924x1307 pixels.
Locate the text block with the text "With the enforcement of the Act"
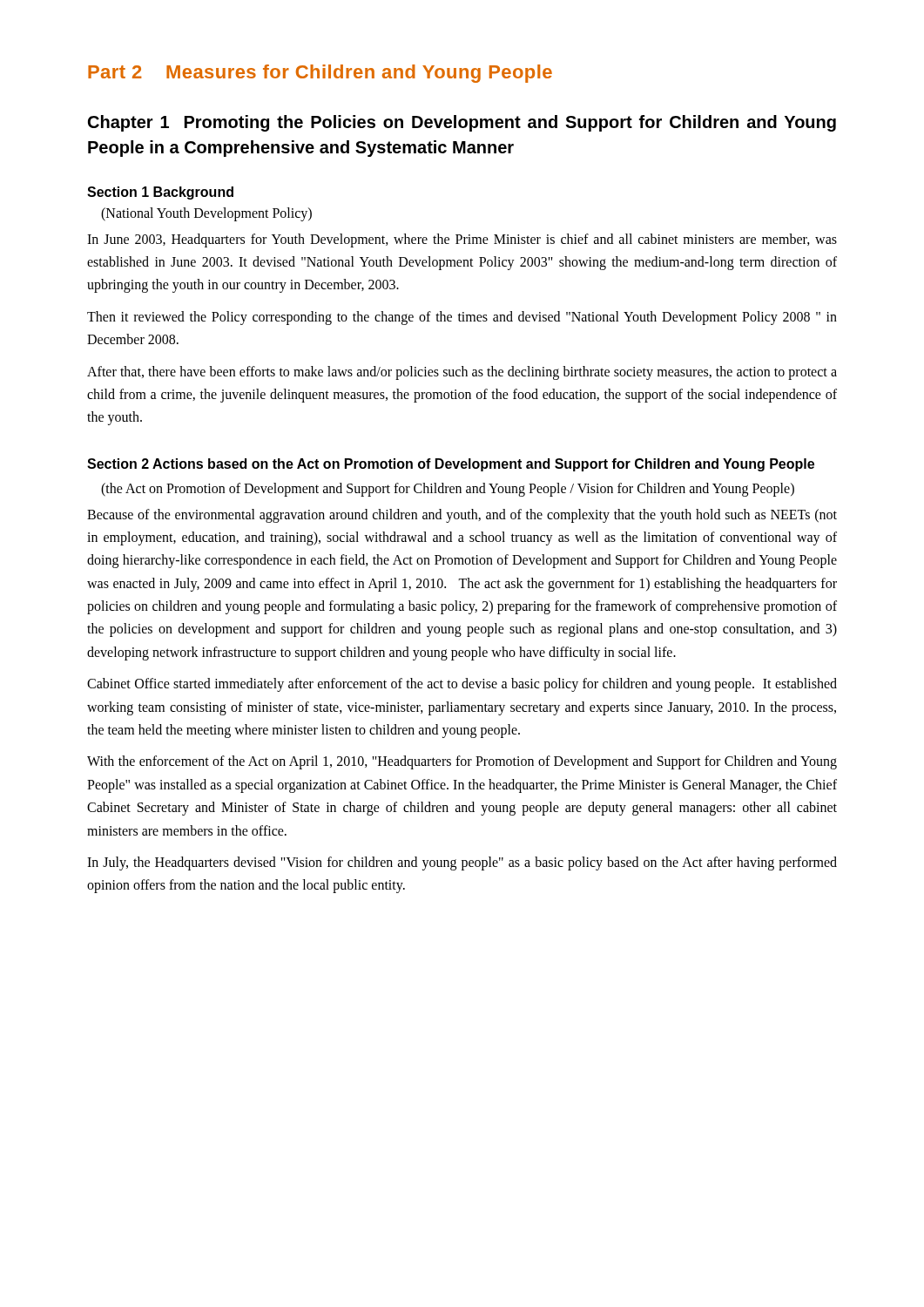tap(462, 796)
